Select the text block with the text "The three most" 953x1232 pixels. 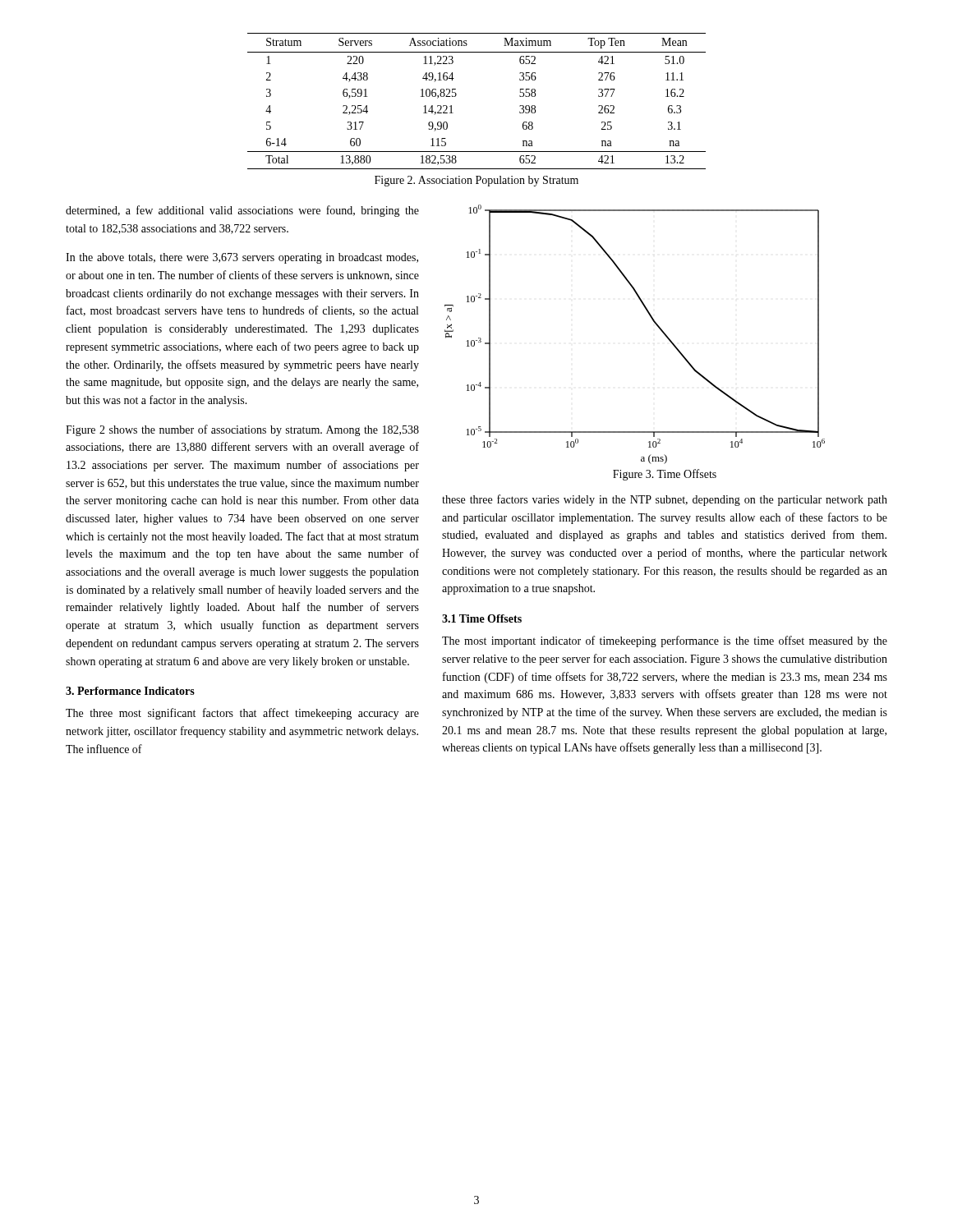point(242,731)
